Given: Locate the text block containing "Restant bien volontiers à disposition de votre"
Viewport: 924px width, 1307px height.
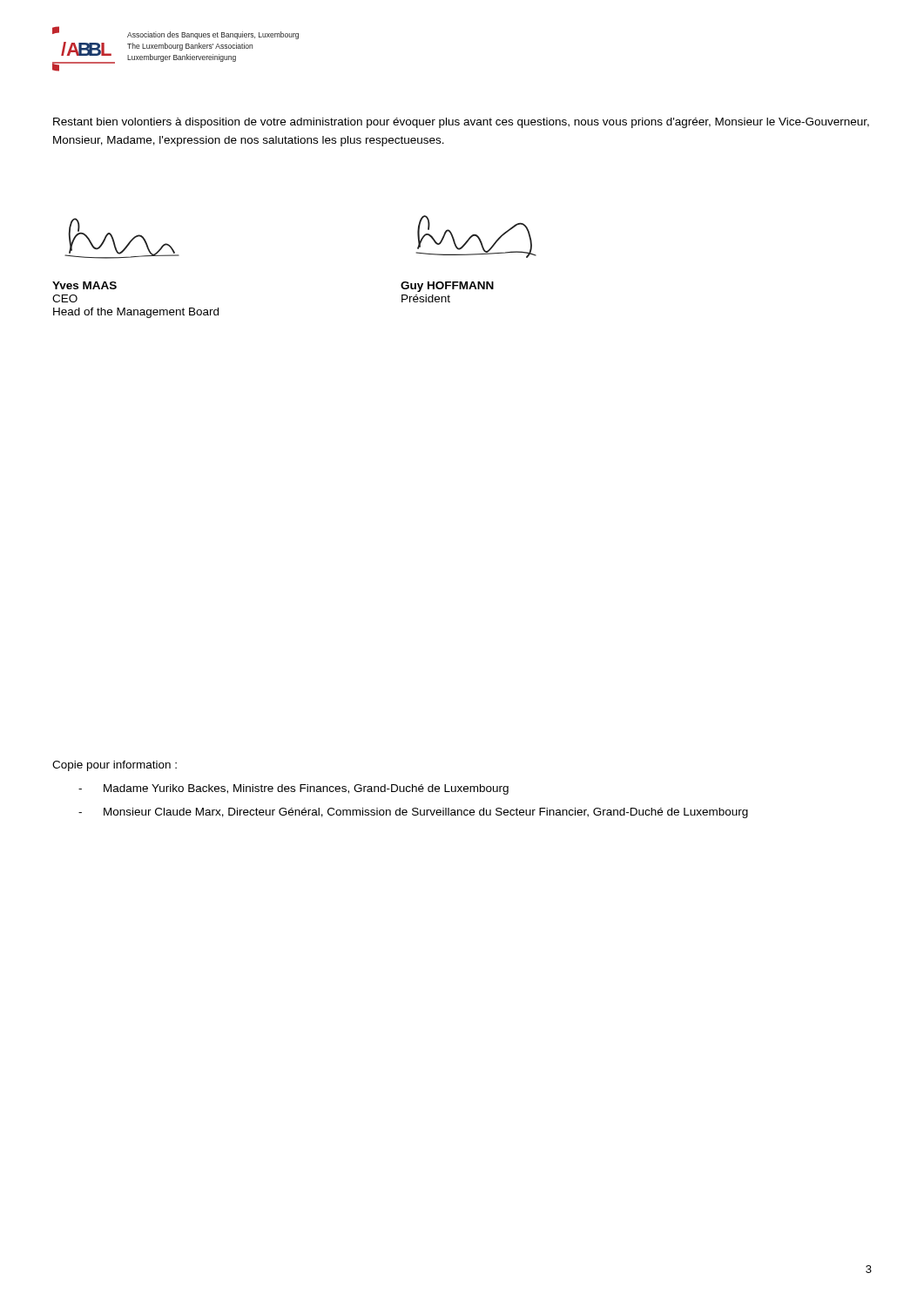Looking at the screenshot, I should coord(461,131).
